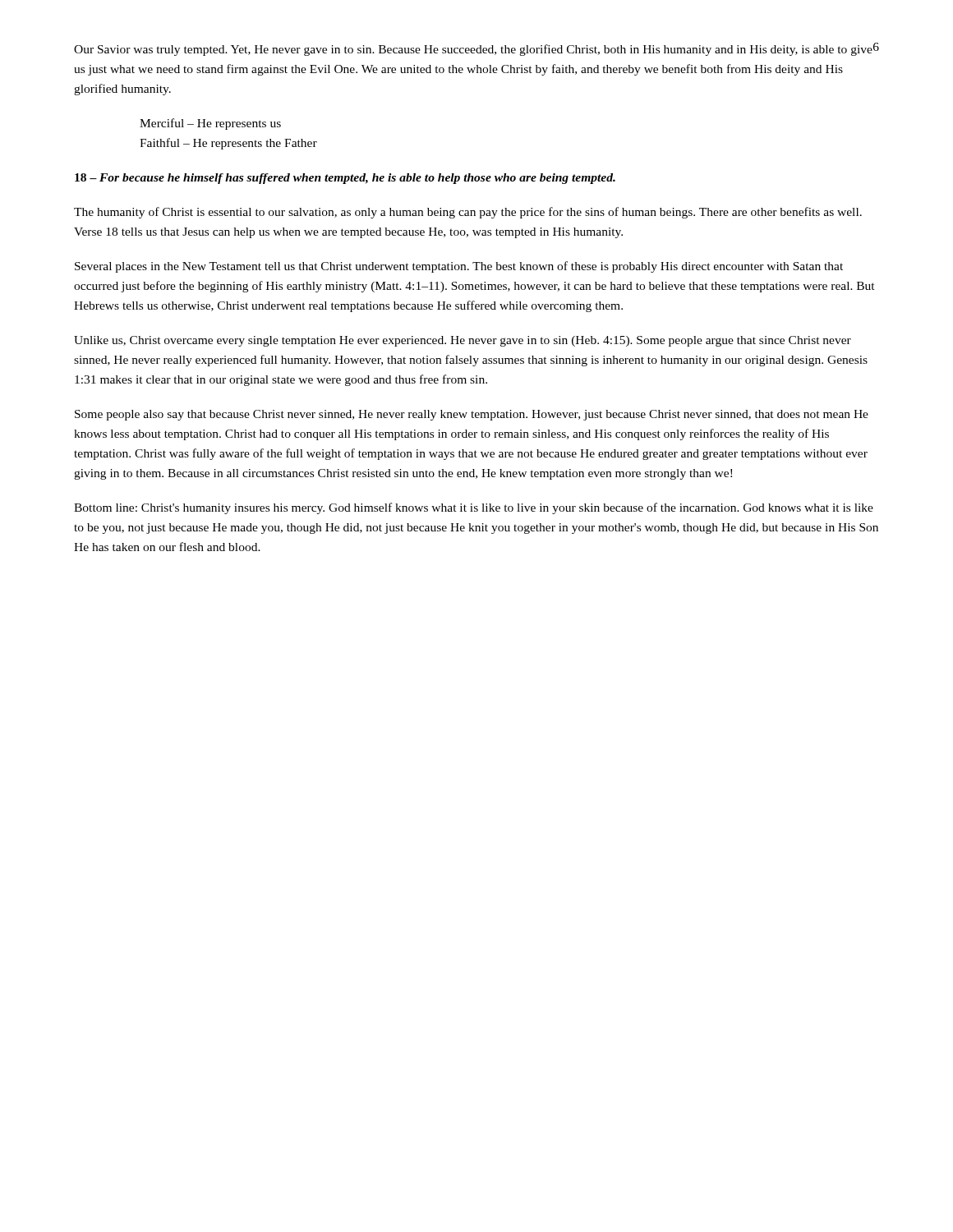Viewport: 953px width, 1232px height.
Task: Select the section header with the text "18 – For because he himself"
Action: 345,177
